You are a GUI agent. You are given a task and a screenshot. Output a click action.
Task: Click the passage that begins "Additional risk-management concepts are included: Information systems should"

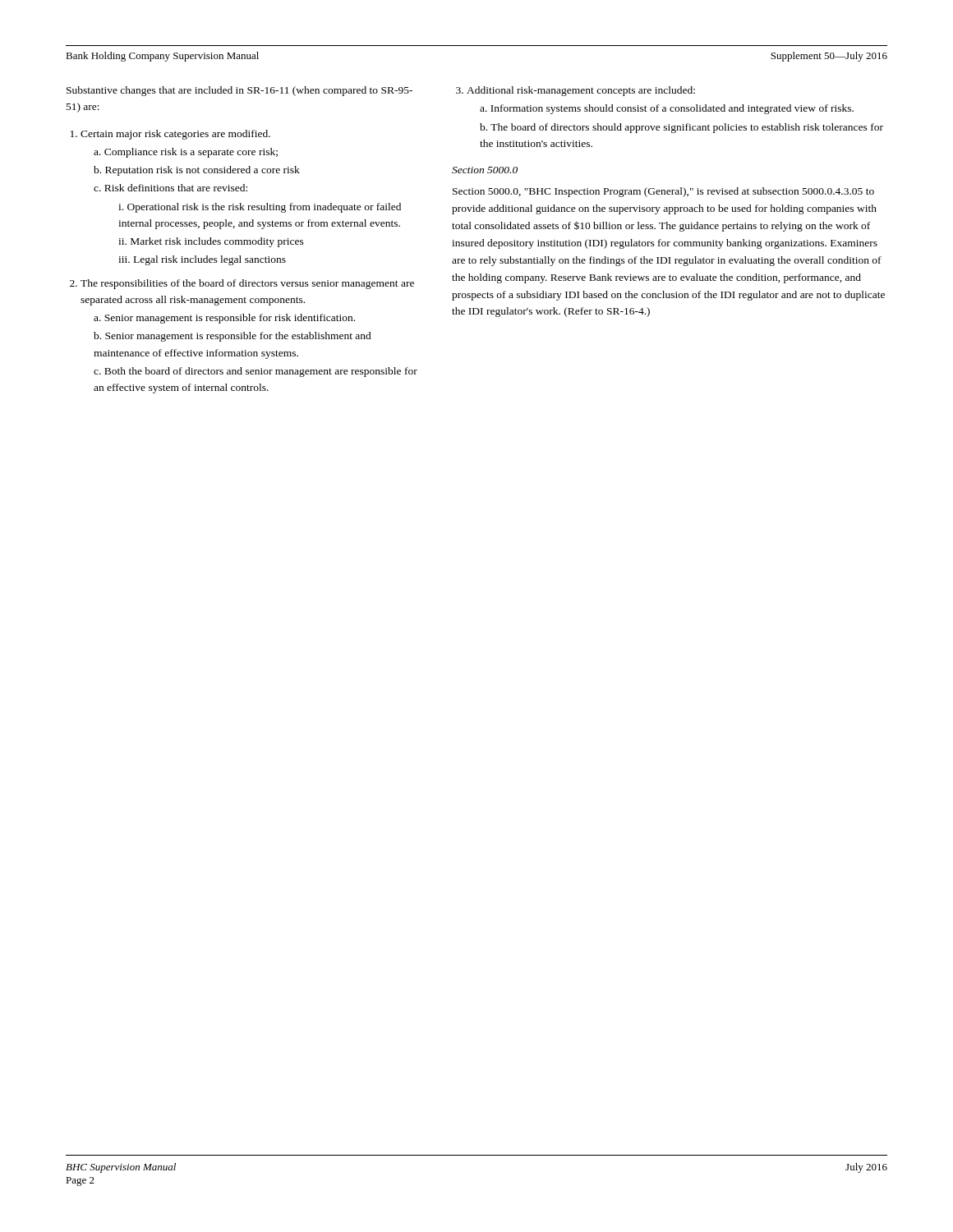point(670,117)
